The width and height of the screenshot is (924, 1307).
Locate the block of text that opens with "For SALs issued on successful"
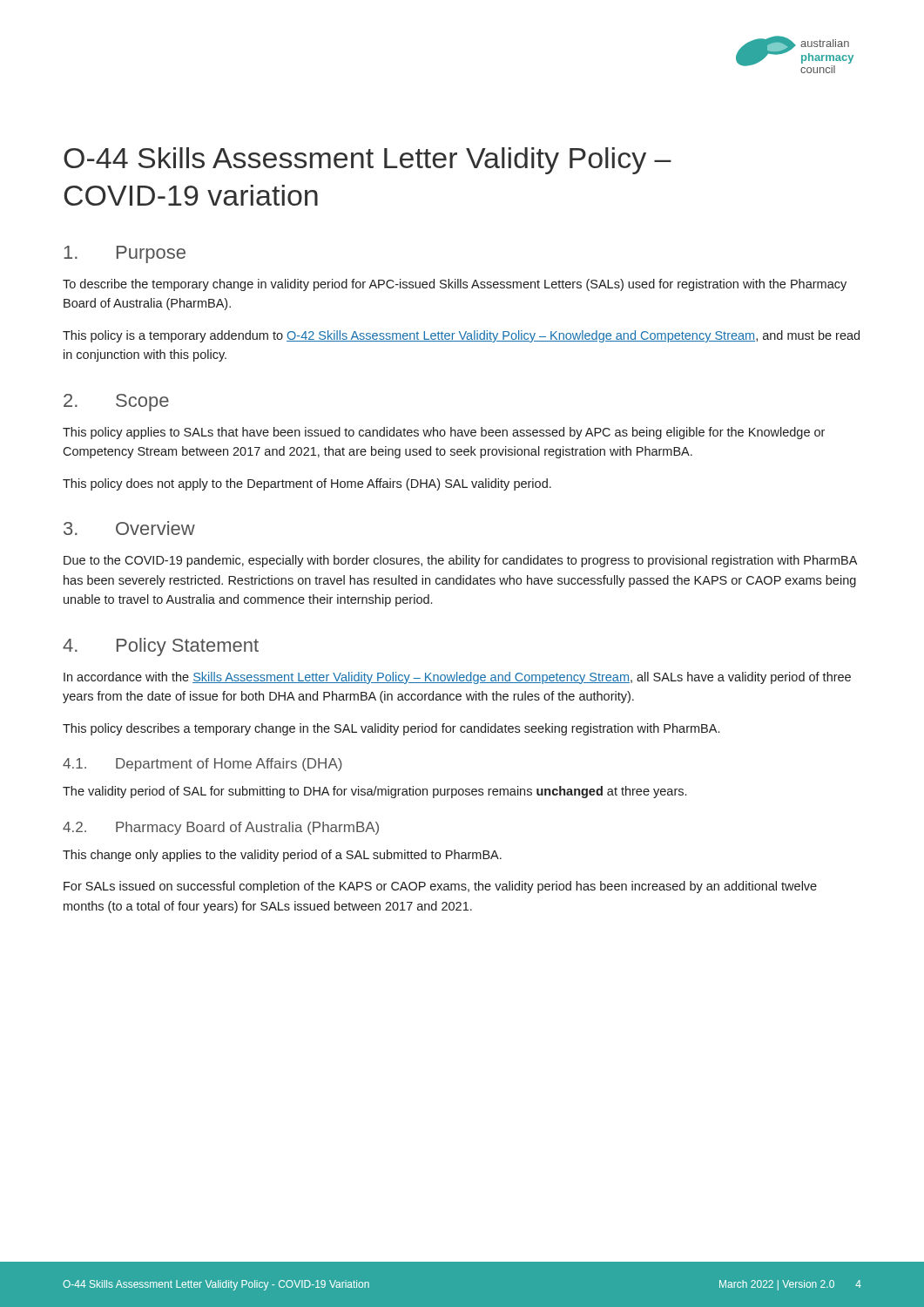click(440, 896)
